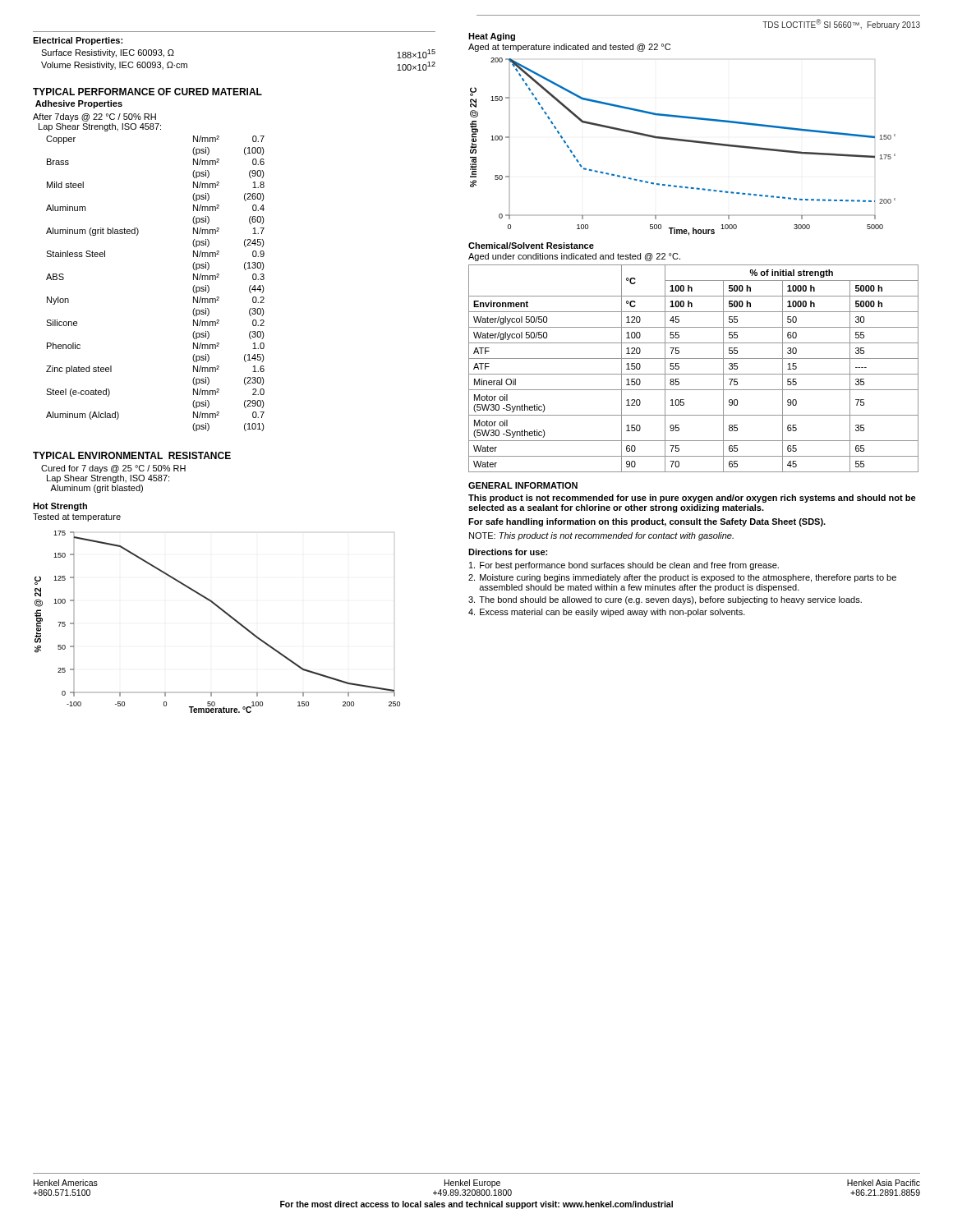
Task: Find the table that mentions "Stainless Steel"
Action: tap(234, 283)
